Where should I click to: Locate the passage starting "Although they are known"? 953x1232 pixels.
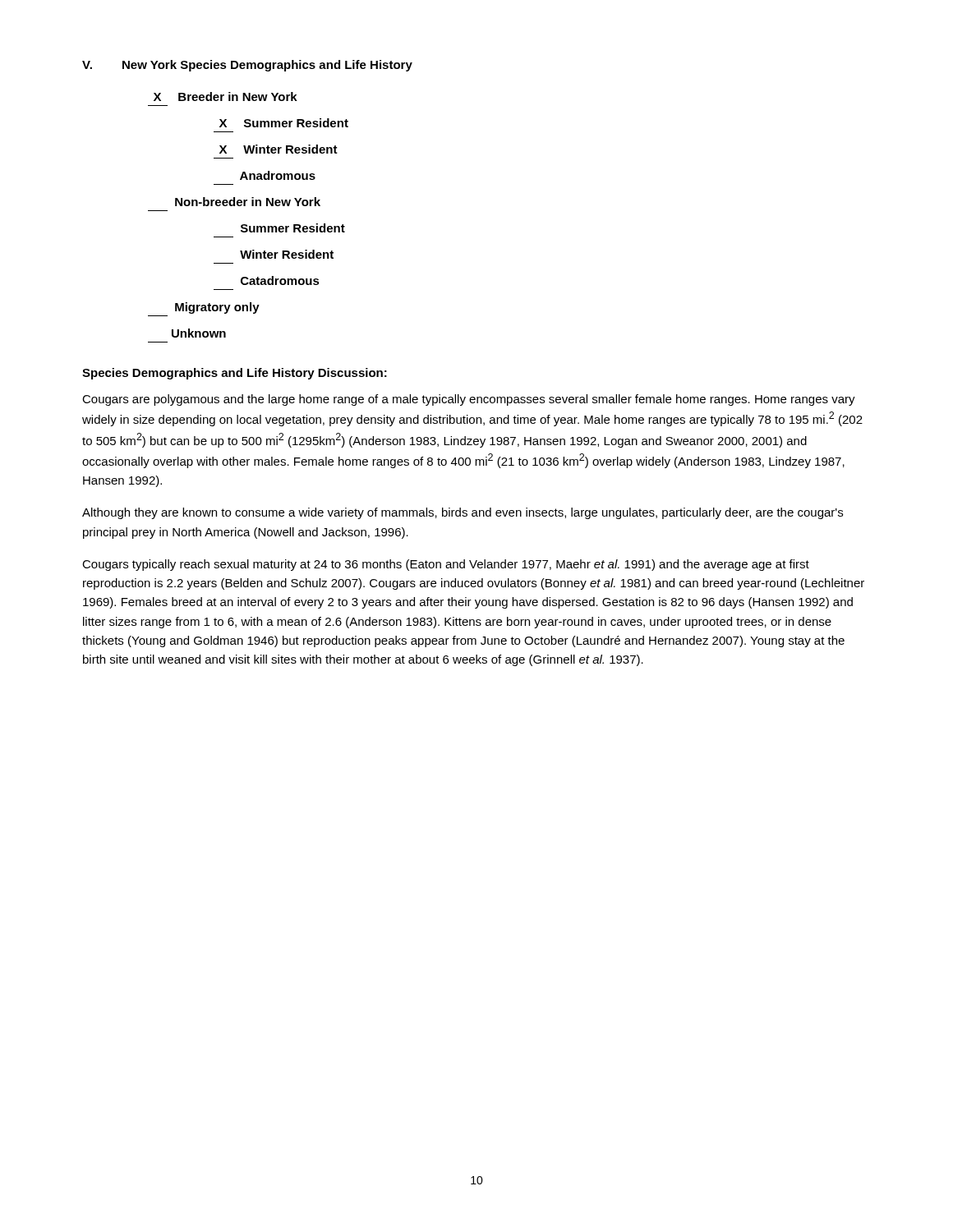click(x=463, y=522)
